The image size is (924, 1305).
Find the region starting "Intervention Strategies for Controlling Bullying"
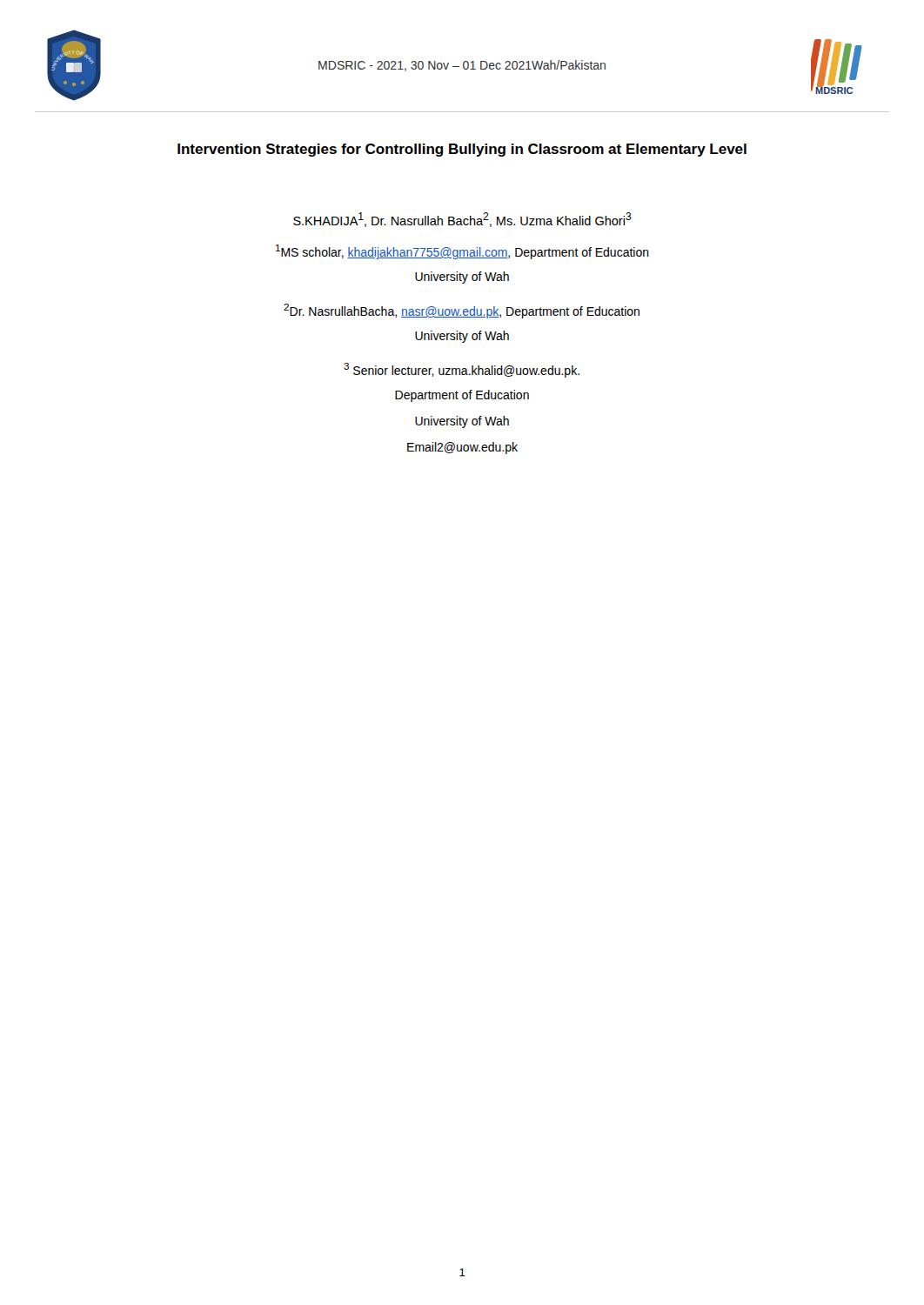462,149
